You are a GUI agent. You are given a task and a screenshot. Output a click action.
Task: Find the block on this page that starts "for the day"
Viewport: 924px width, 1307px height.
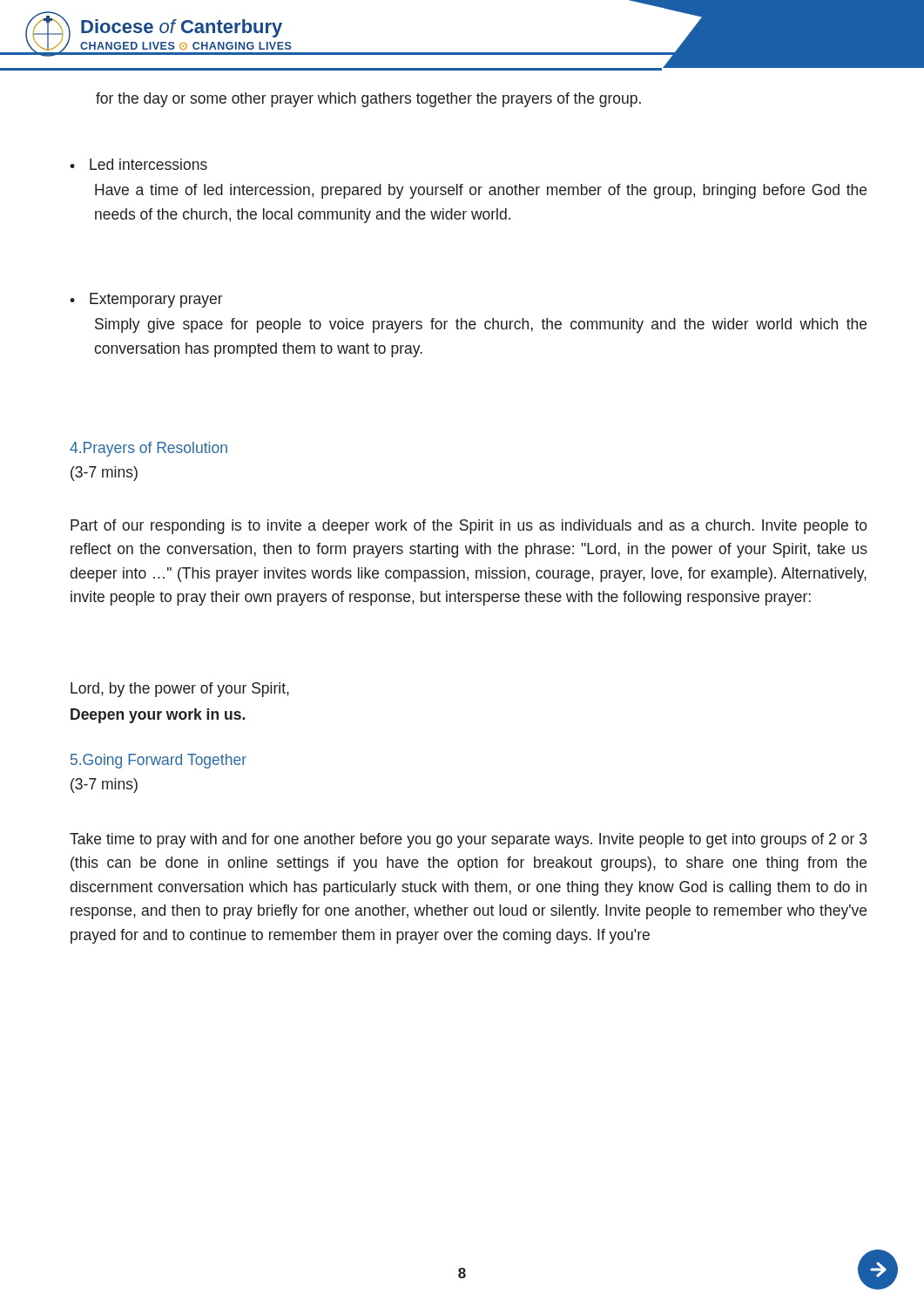point(369,98)
